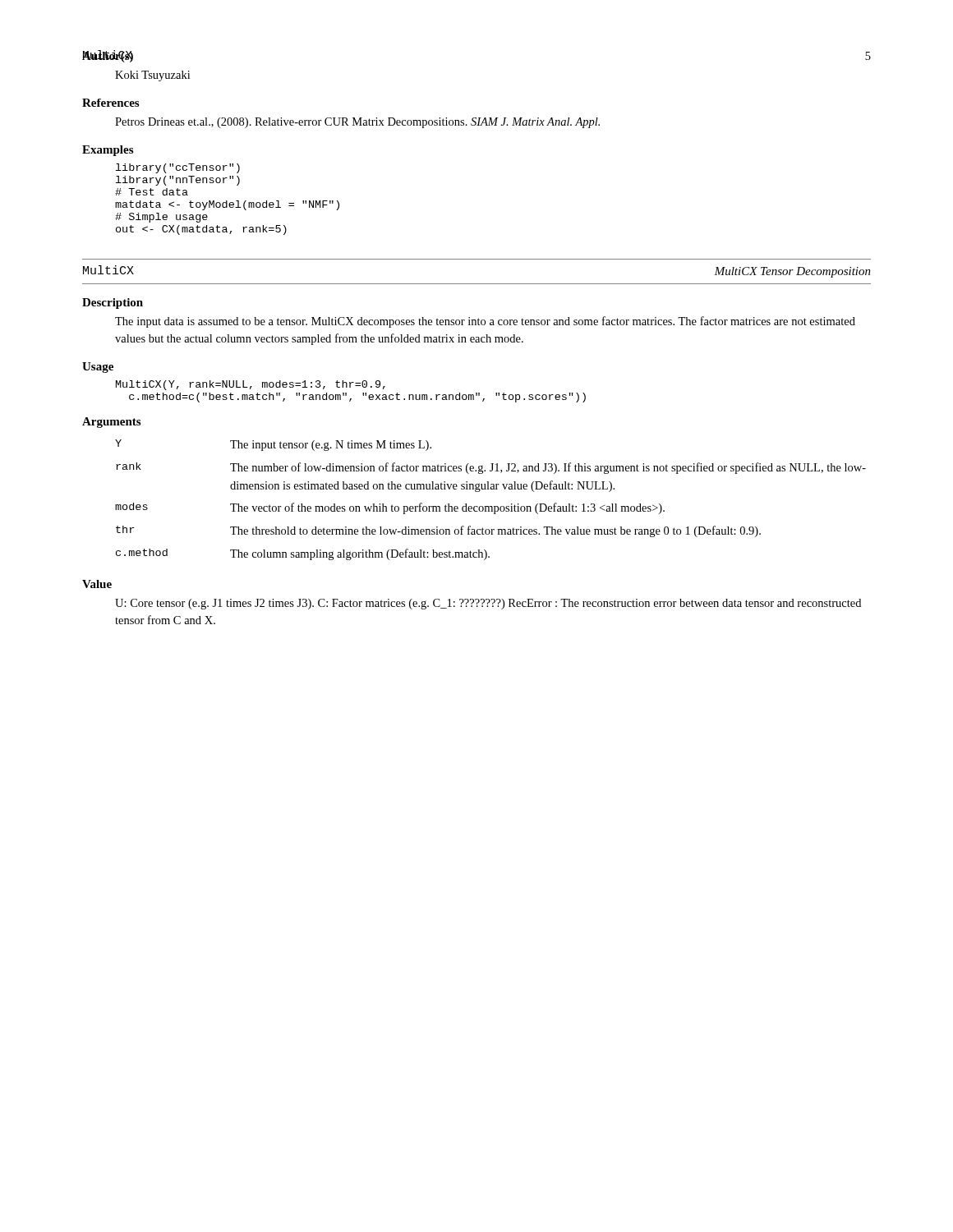Find the text block with the text "library("ccTensor") library("nnTensor") # Test"
This screenshot has width=953, height=1232.
(x=178, y=168)
